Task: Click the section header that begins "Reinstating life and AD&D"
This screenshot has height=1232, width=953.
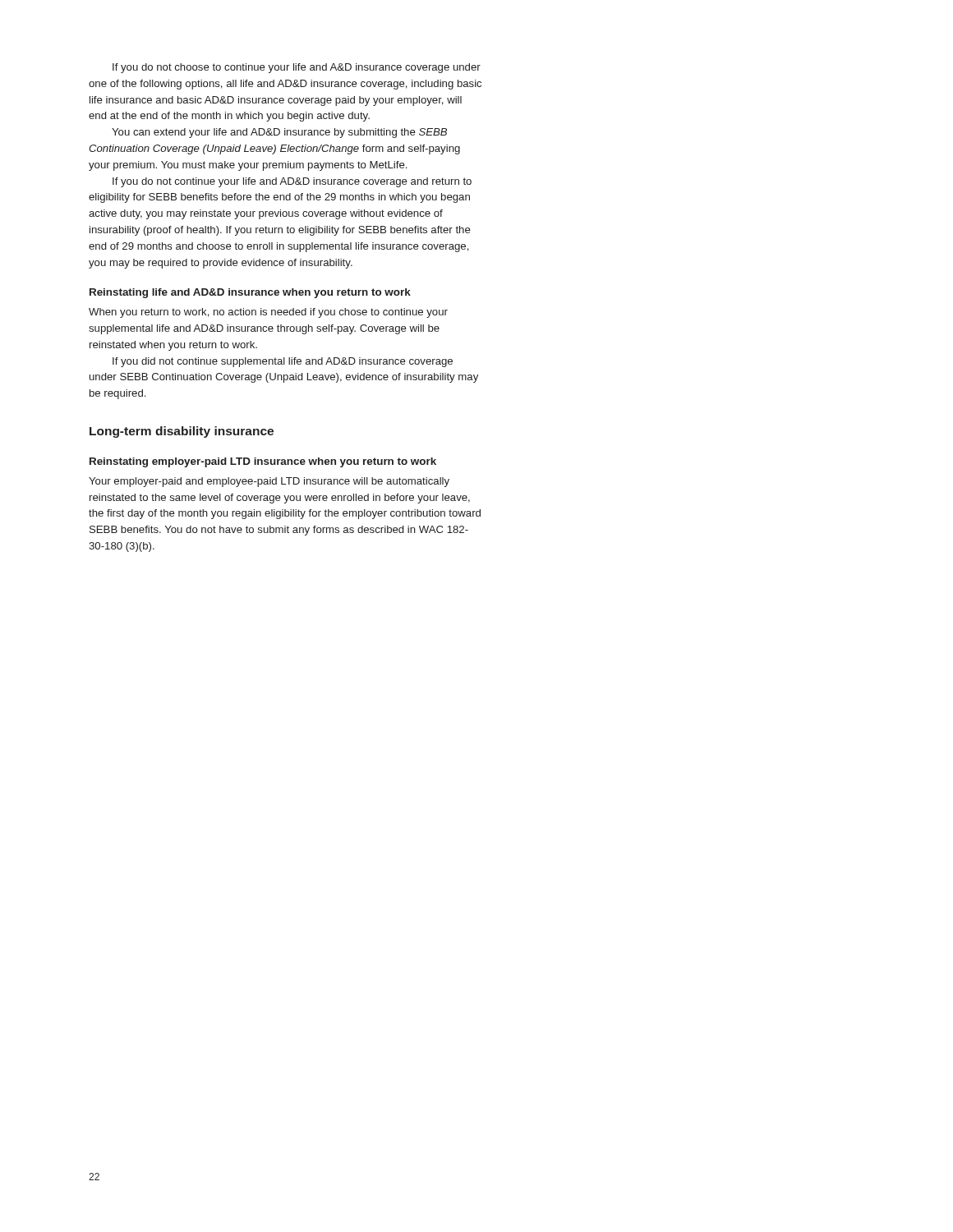Action: [x=250, y=292]
